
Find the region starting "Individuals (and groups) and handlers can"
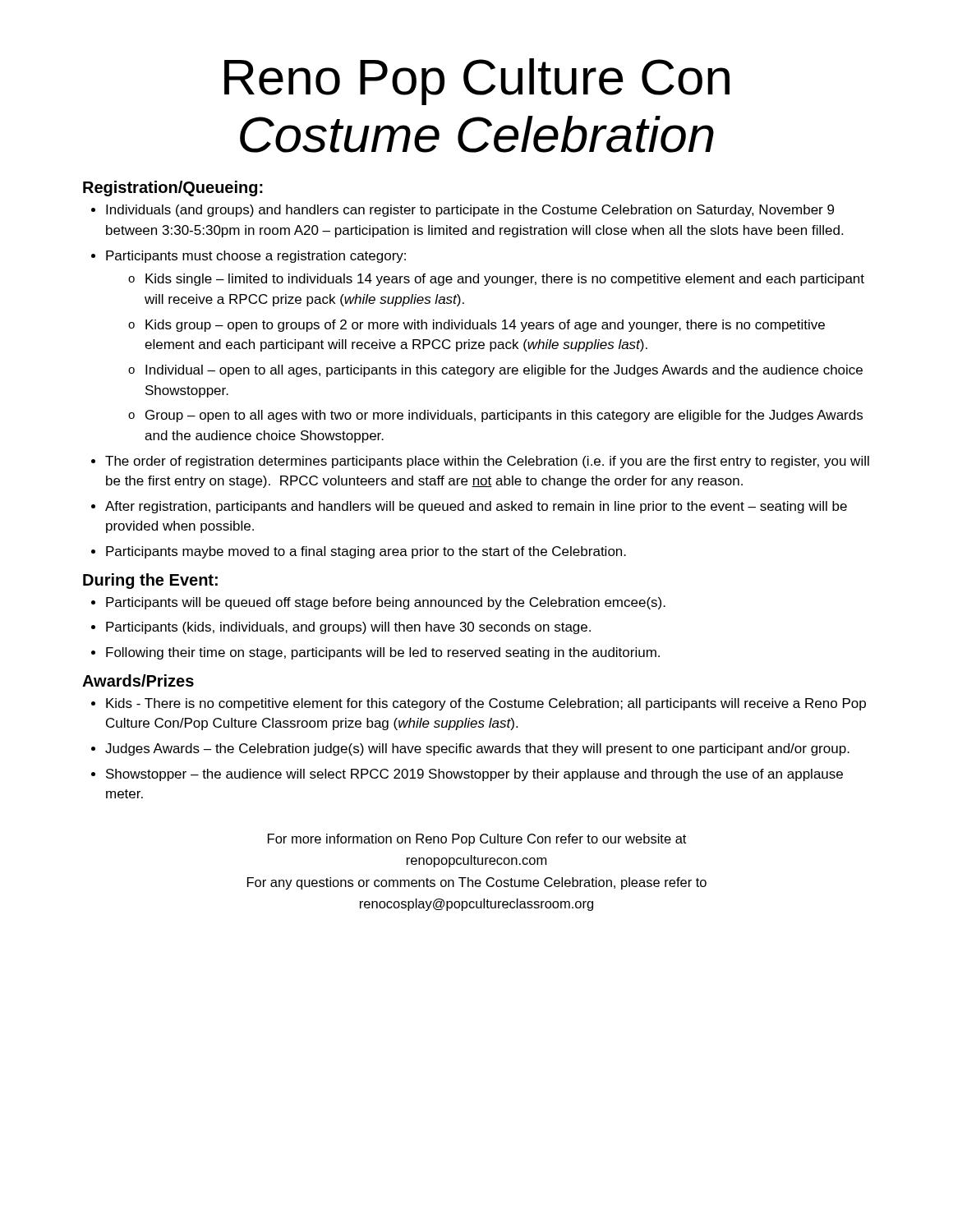coord(475,220)
